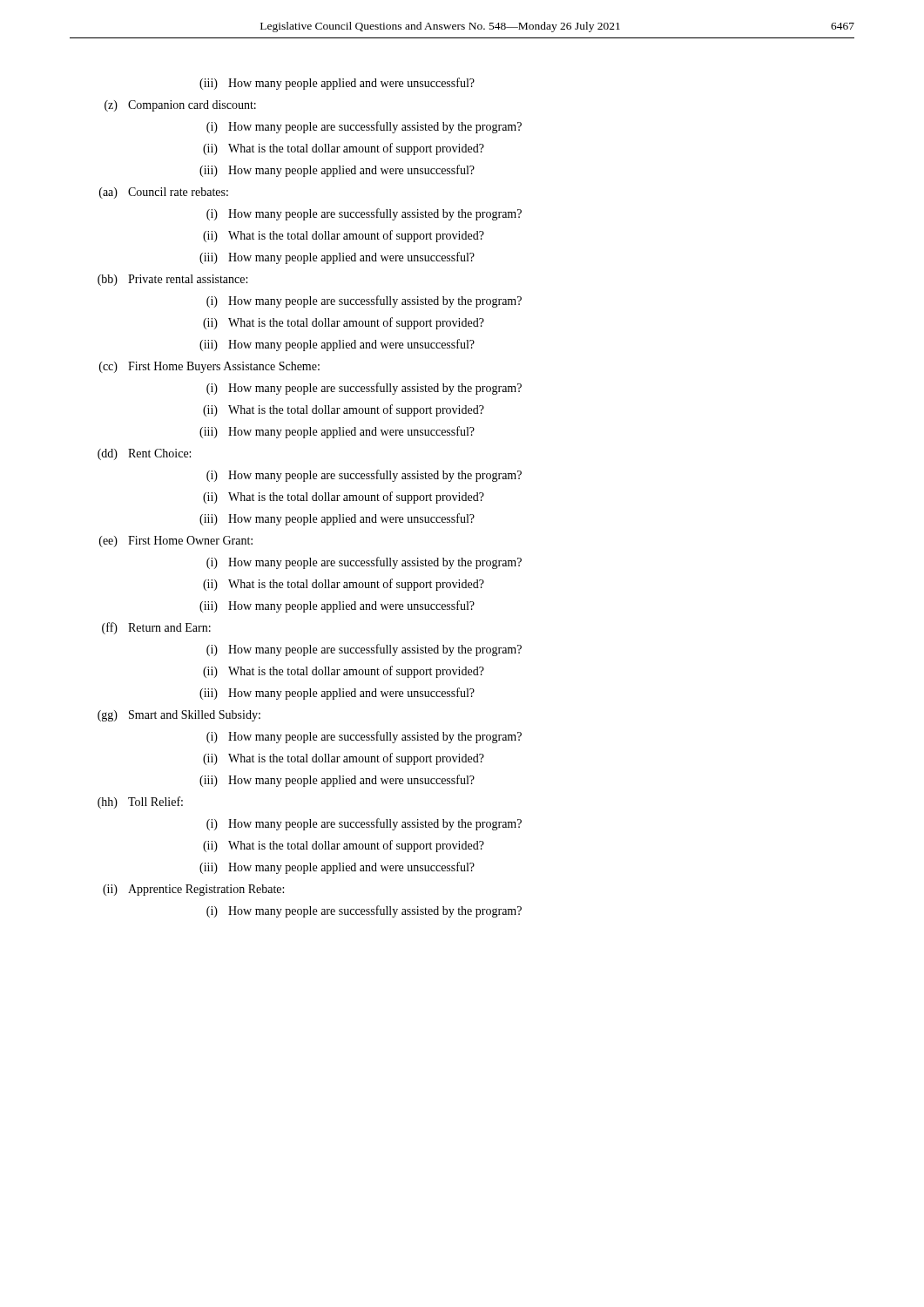Where does it say "(ff) Return and Earn:"?
The width and height of the screenshot is (924, 1307).
tap(156, 628)
